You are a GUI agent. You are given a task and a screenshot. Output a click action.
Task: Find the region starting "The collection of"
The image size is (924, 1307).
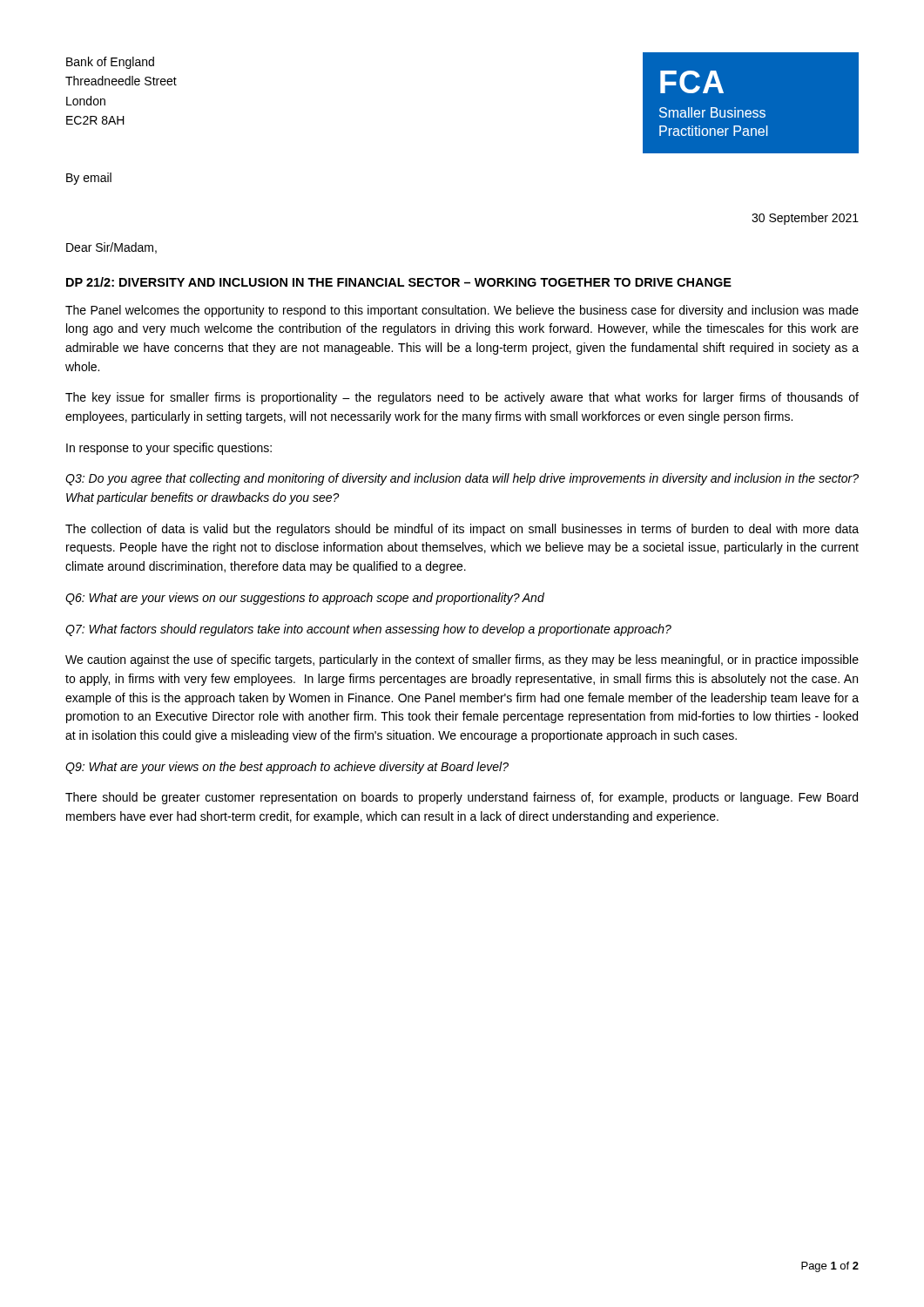point(462,548)
